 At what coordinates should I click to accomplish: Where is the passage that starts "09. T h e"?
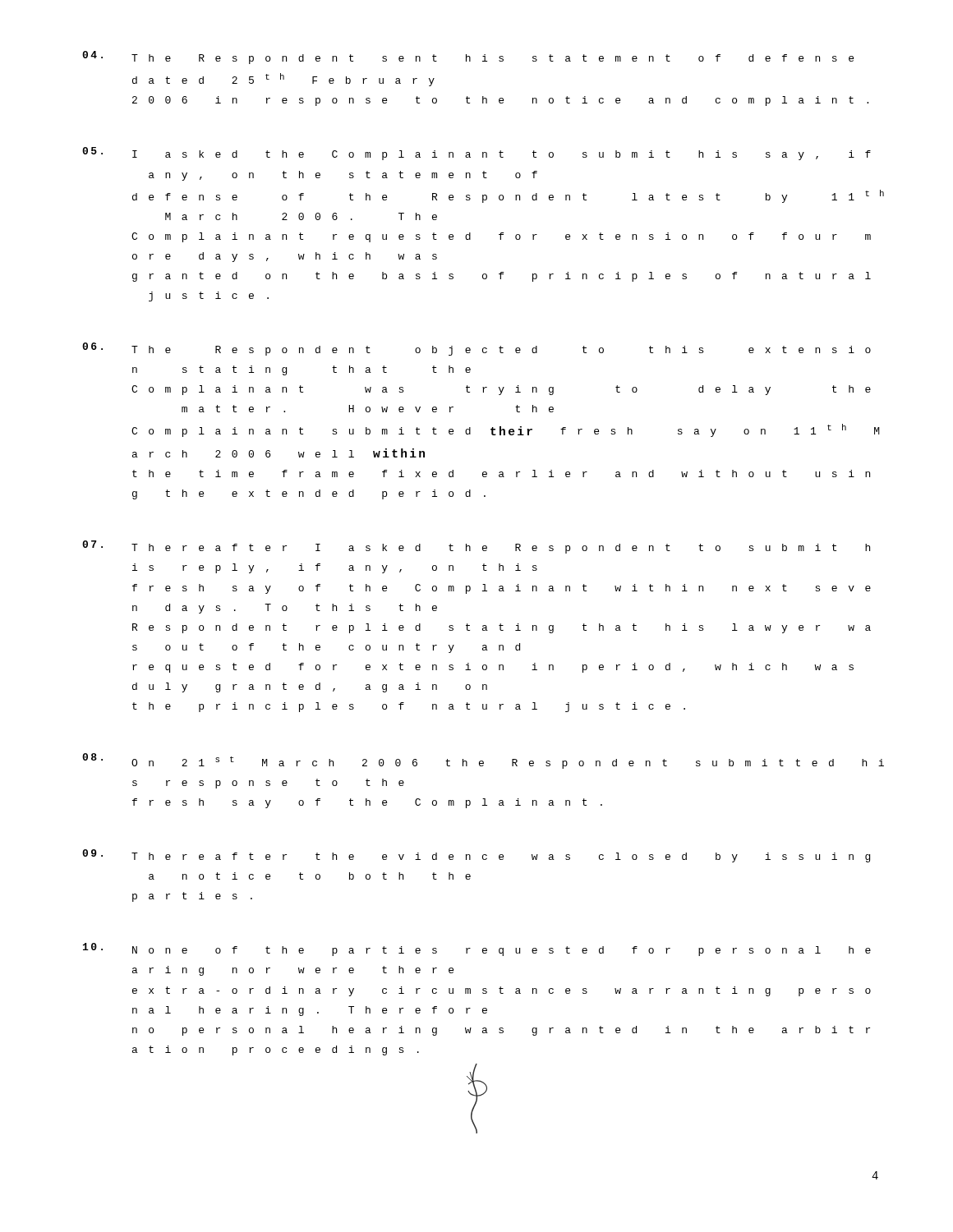click(x=201, y=855)
